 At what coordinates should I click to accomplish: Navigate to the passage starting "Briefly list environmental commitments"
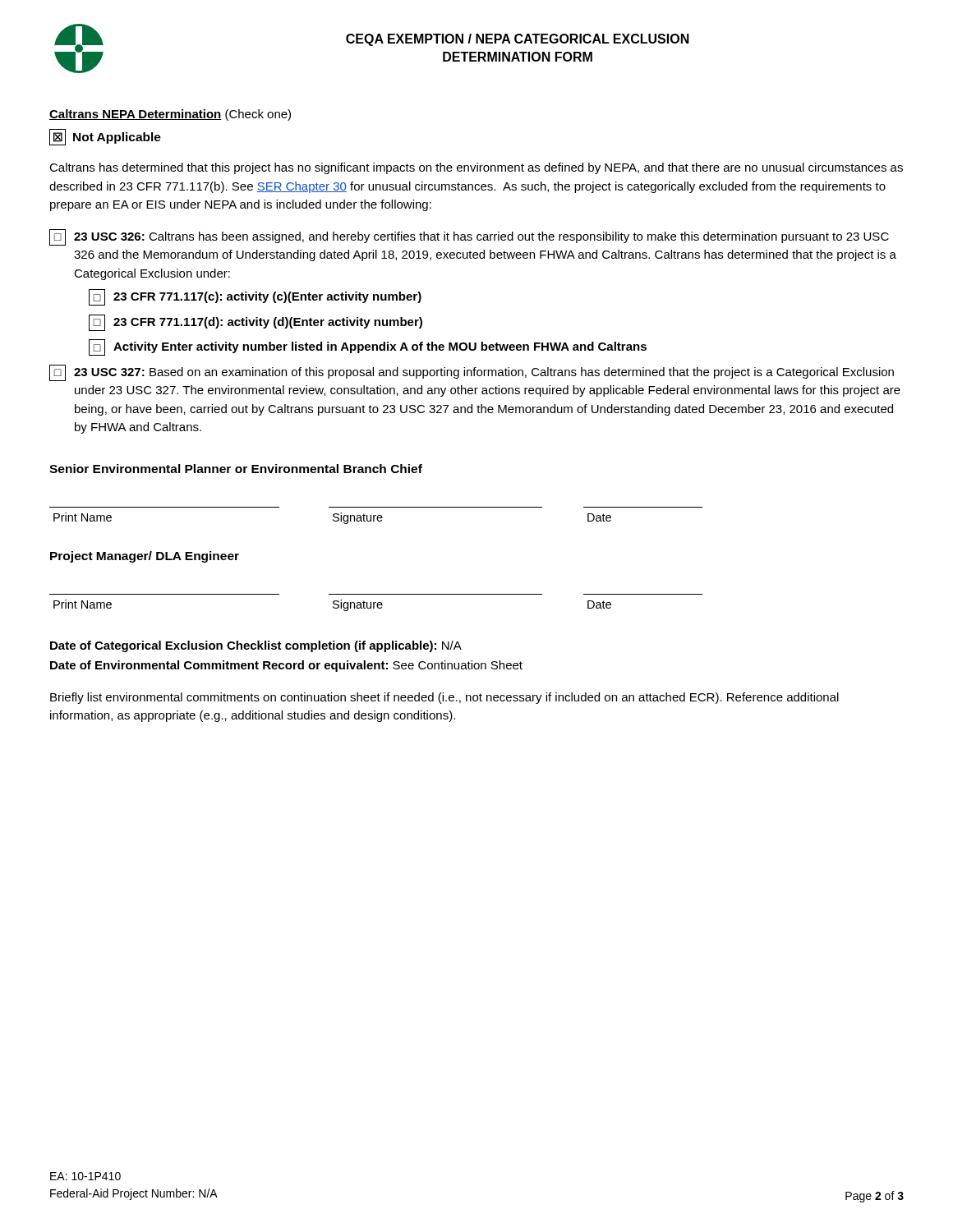(444, 706)
